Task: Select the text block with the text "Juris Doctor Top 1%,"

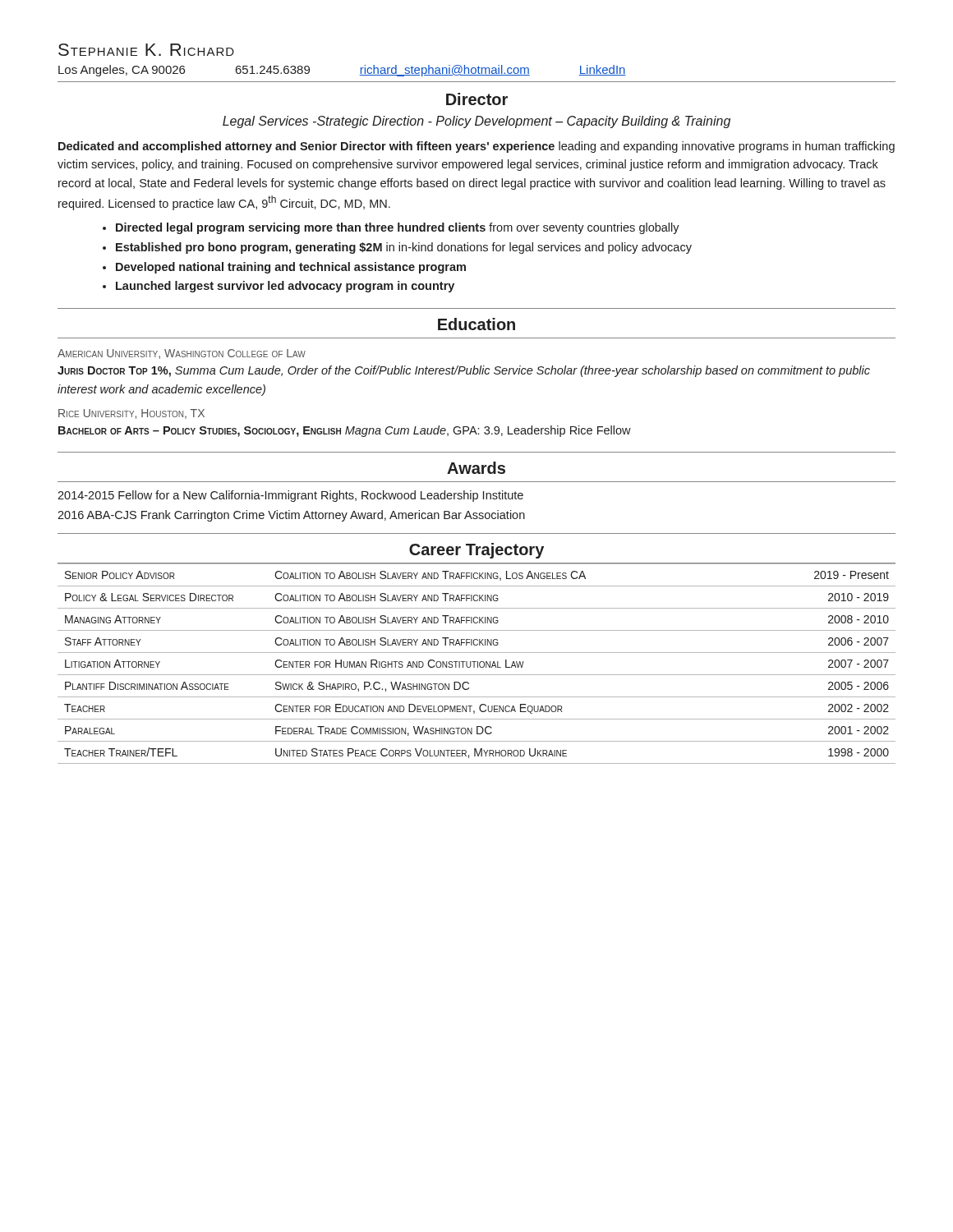Action: click(476, 380)
